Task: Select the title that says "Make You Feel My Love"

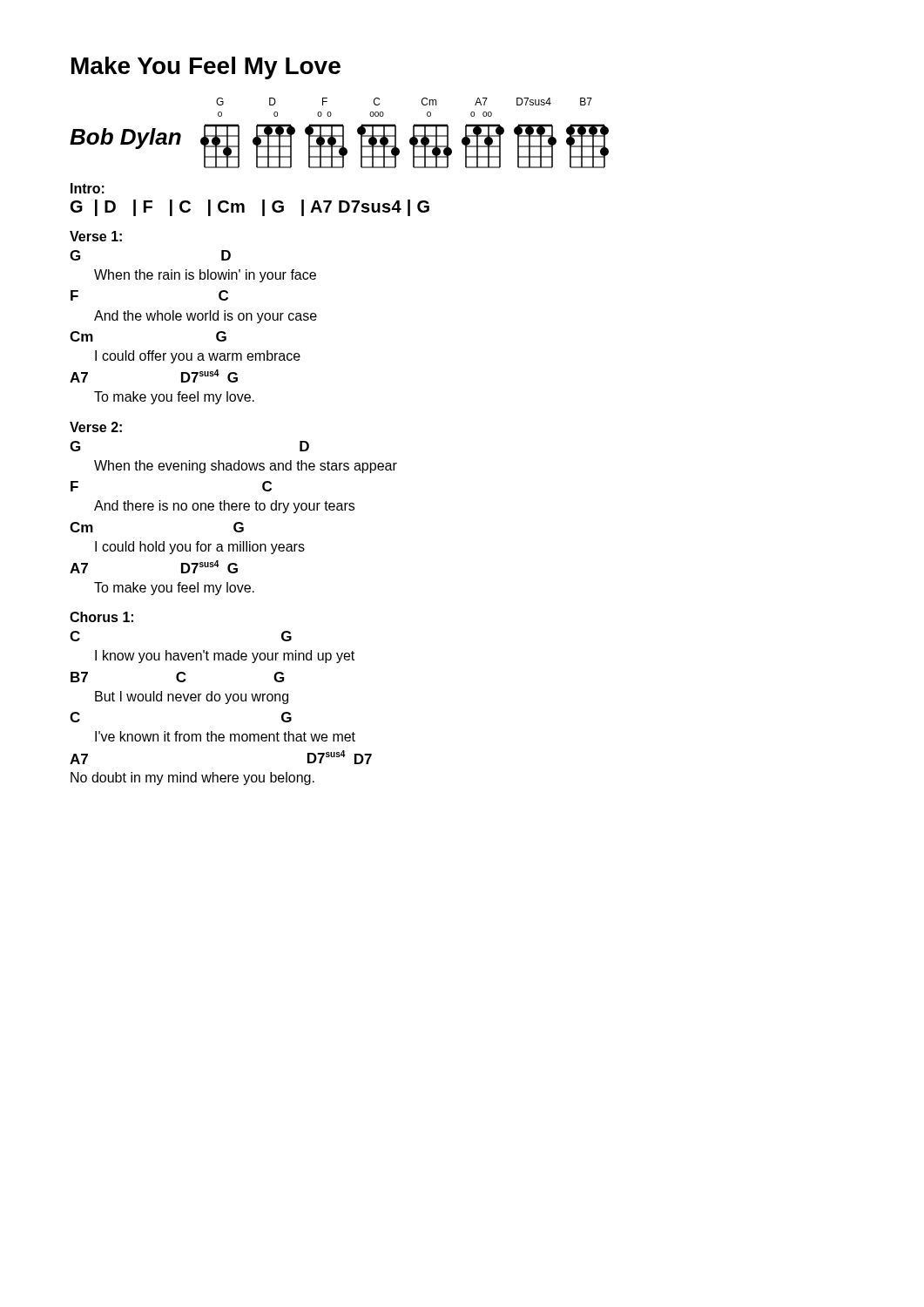Action: (205, 66)
